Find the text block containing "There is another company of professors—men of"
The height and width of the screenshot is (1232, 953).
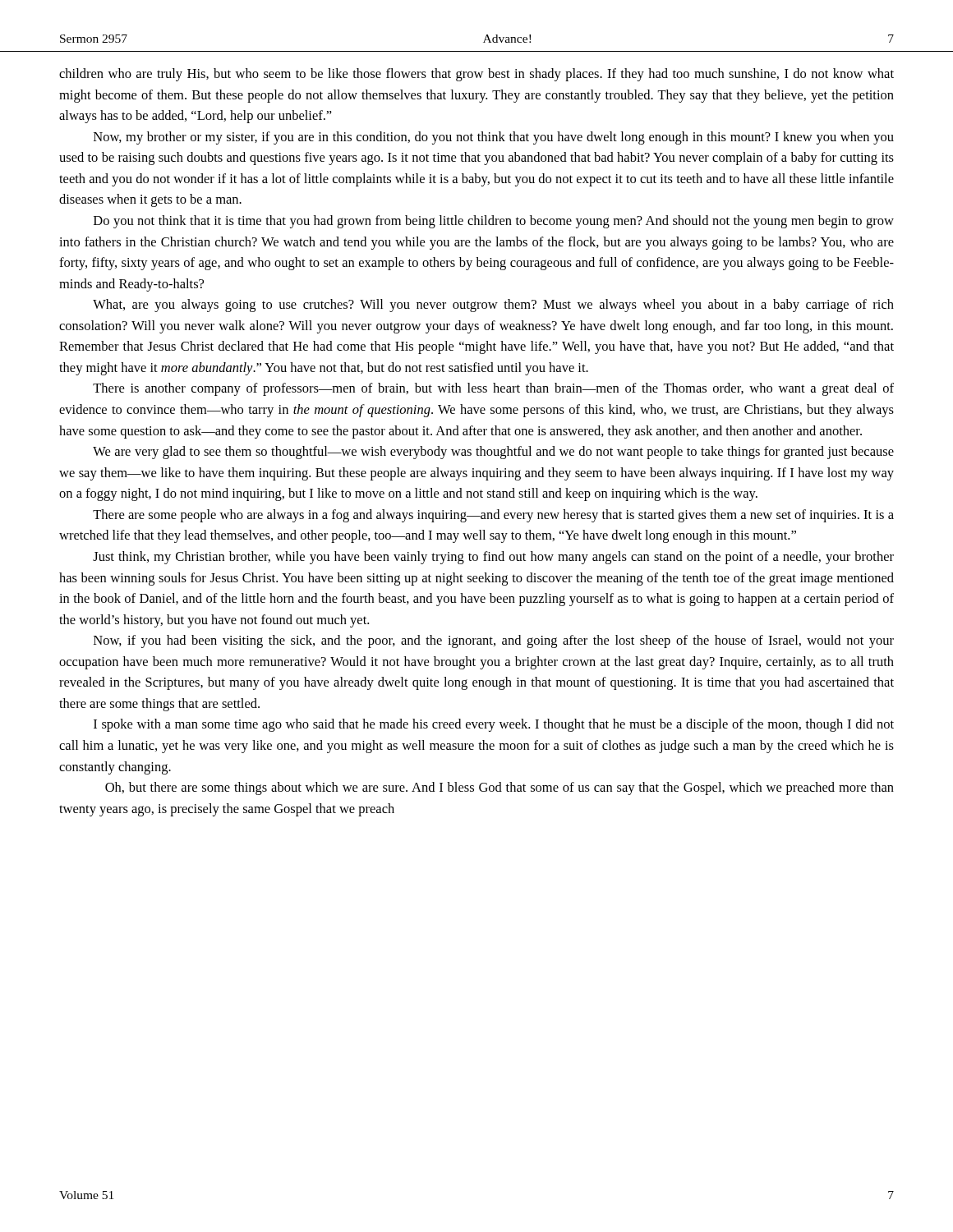point(476,409)
